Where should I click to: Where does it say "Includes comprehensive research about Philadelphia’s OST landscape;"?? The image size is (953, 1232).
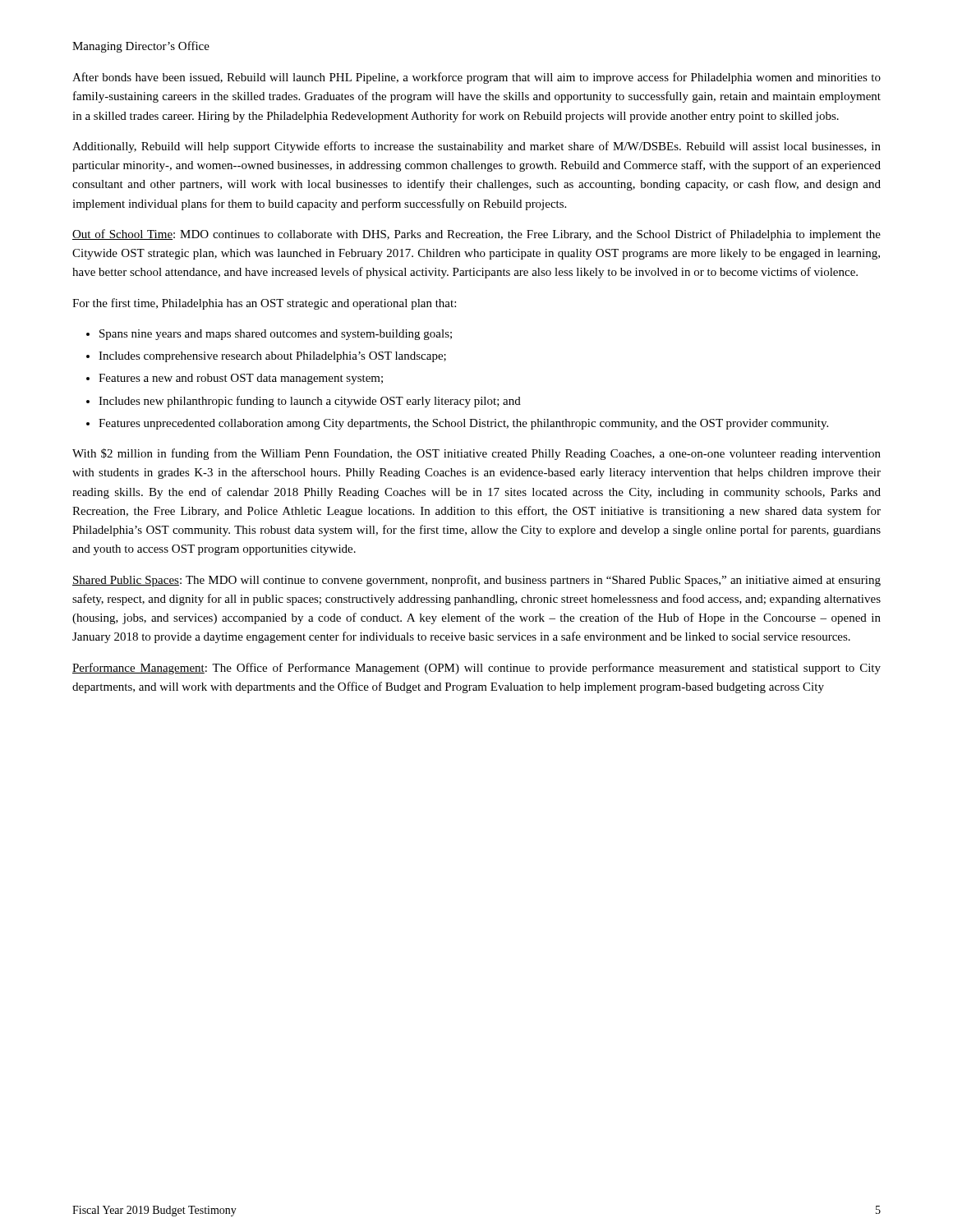click(x=273, y=356)
